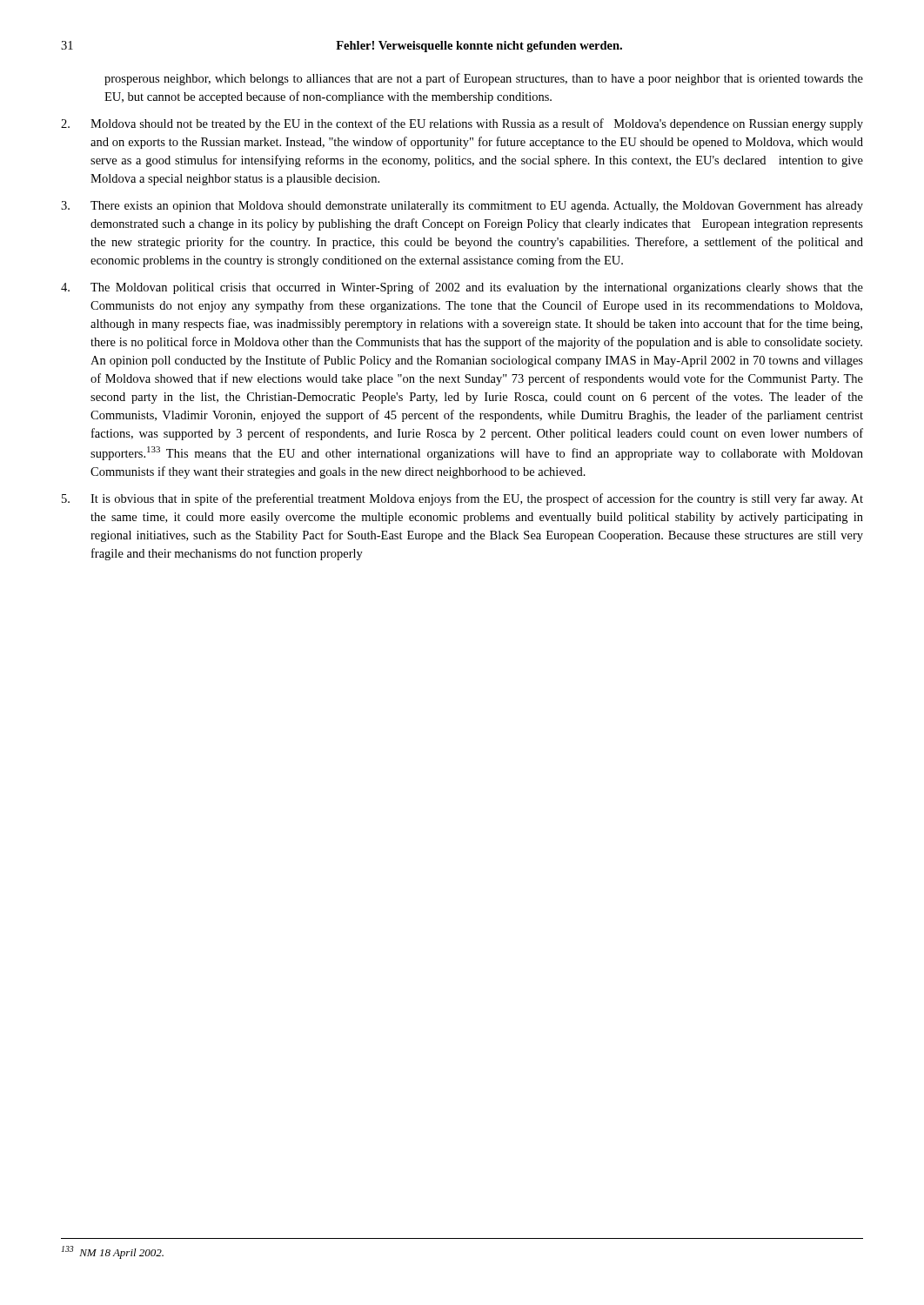Find the list item containing "3. There exists an opinion that"
Image resolution: width=924 pixels, height=1305 pixels.
pyautogui.click(x=462, y=233)
